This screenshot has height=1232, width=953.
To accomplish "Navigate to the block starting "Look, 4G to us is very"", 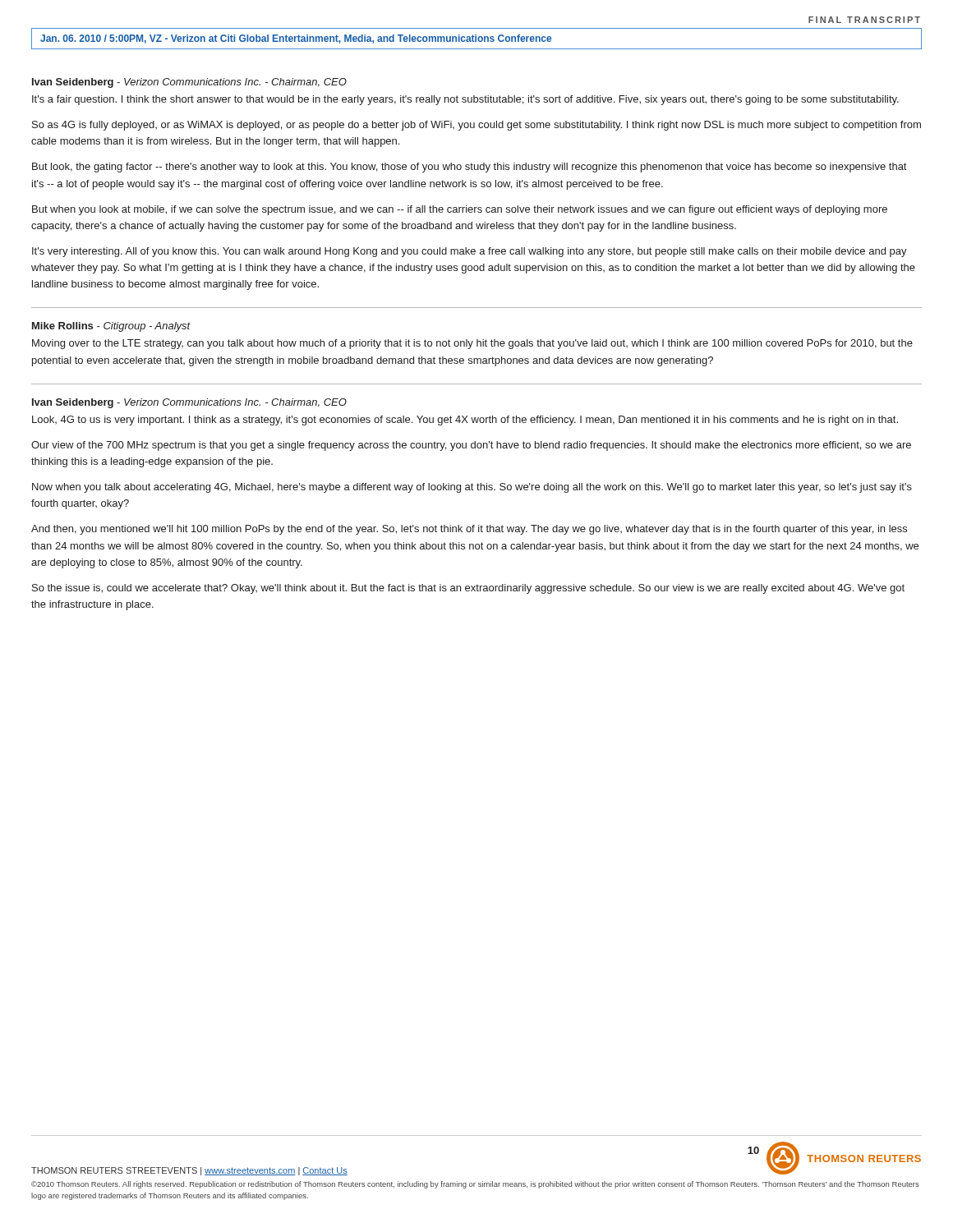I will tap(465, 419).
